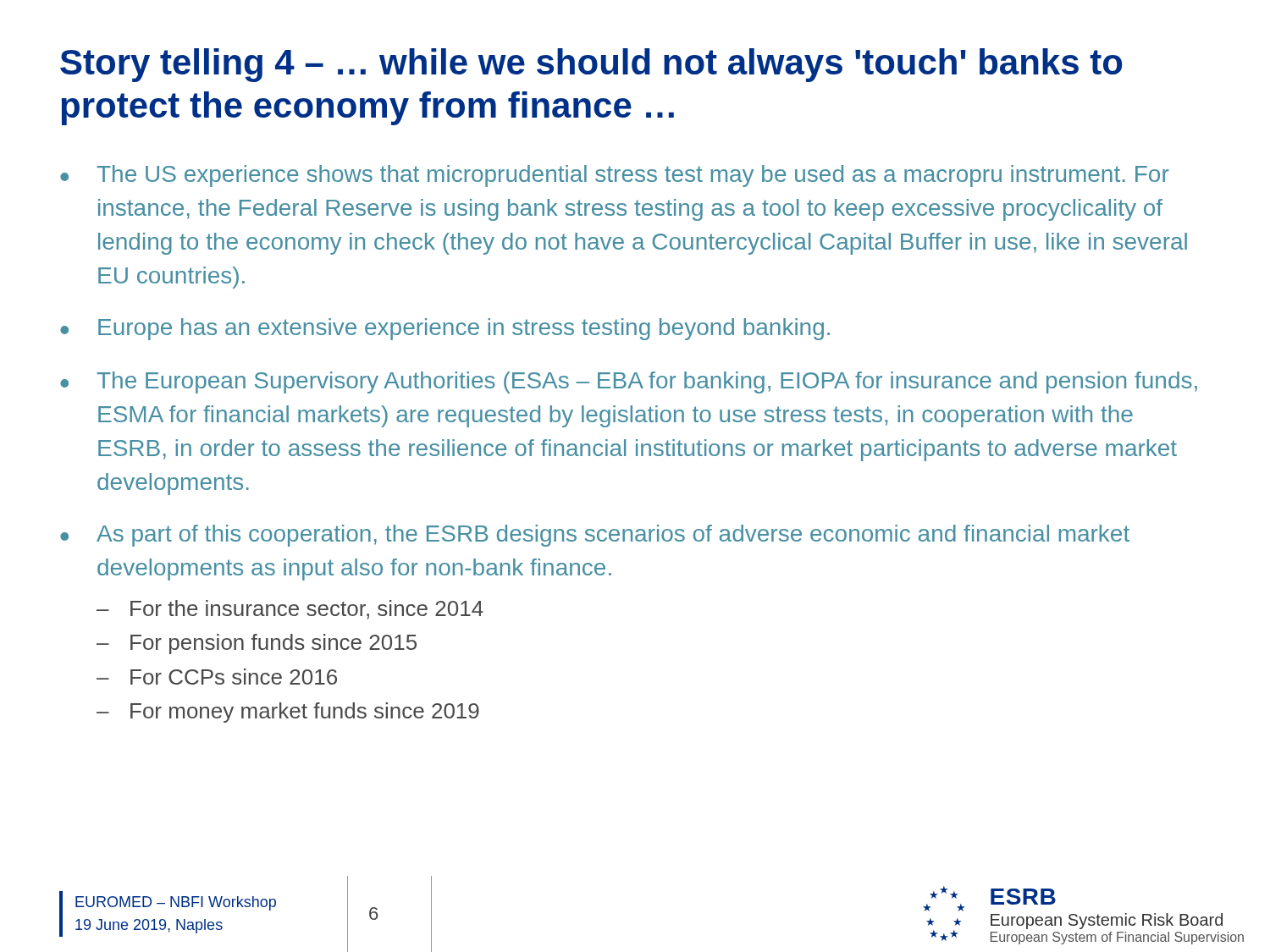Viewport: 1270px width, 952px height.
Task: Find the element starting "• The US experience shows that"
Action: click(635, 225)
